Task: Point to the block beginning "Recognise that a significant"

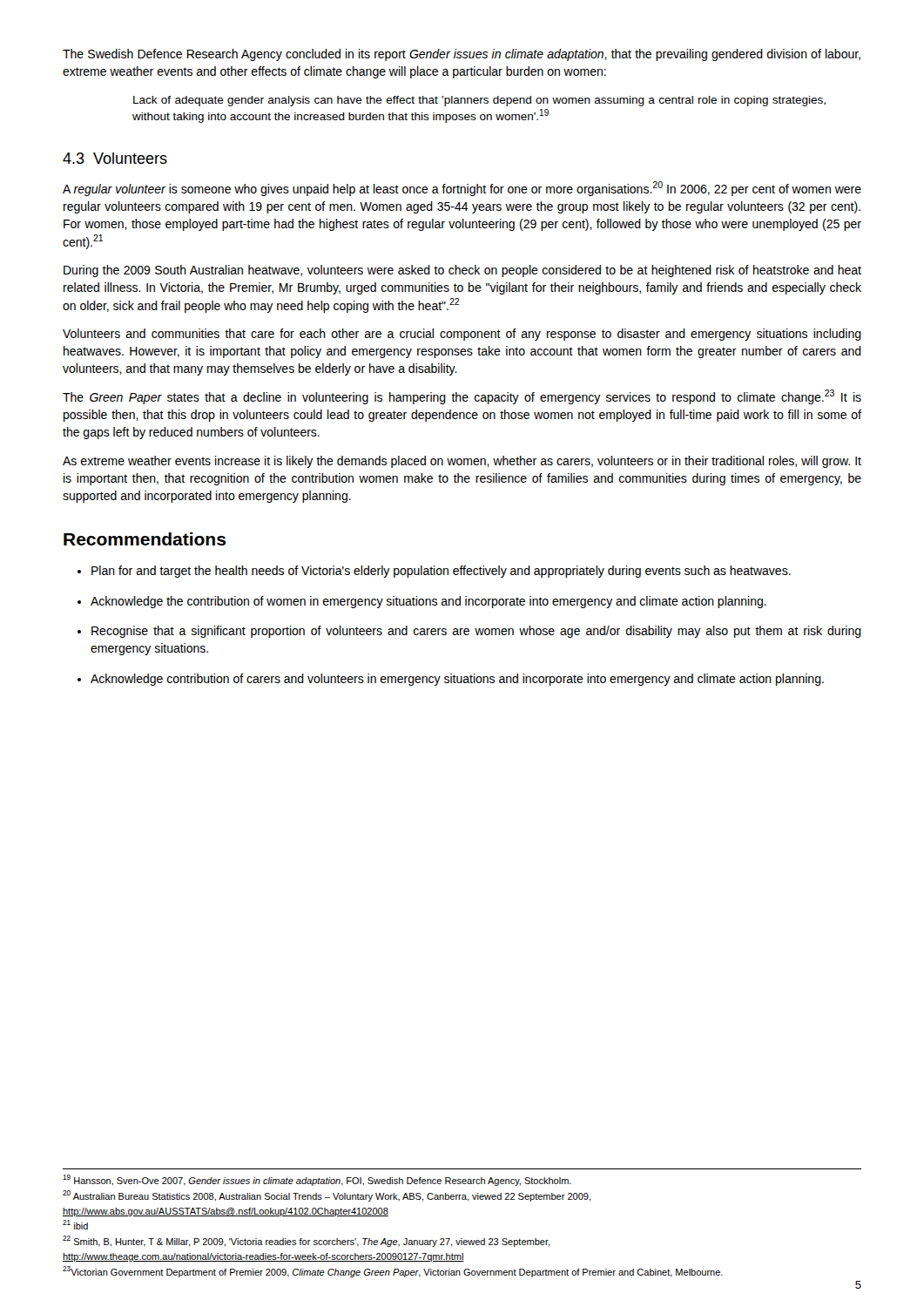Action: pyautogui.click(x=476, y=640)
